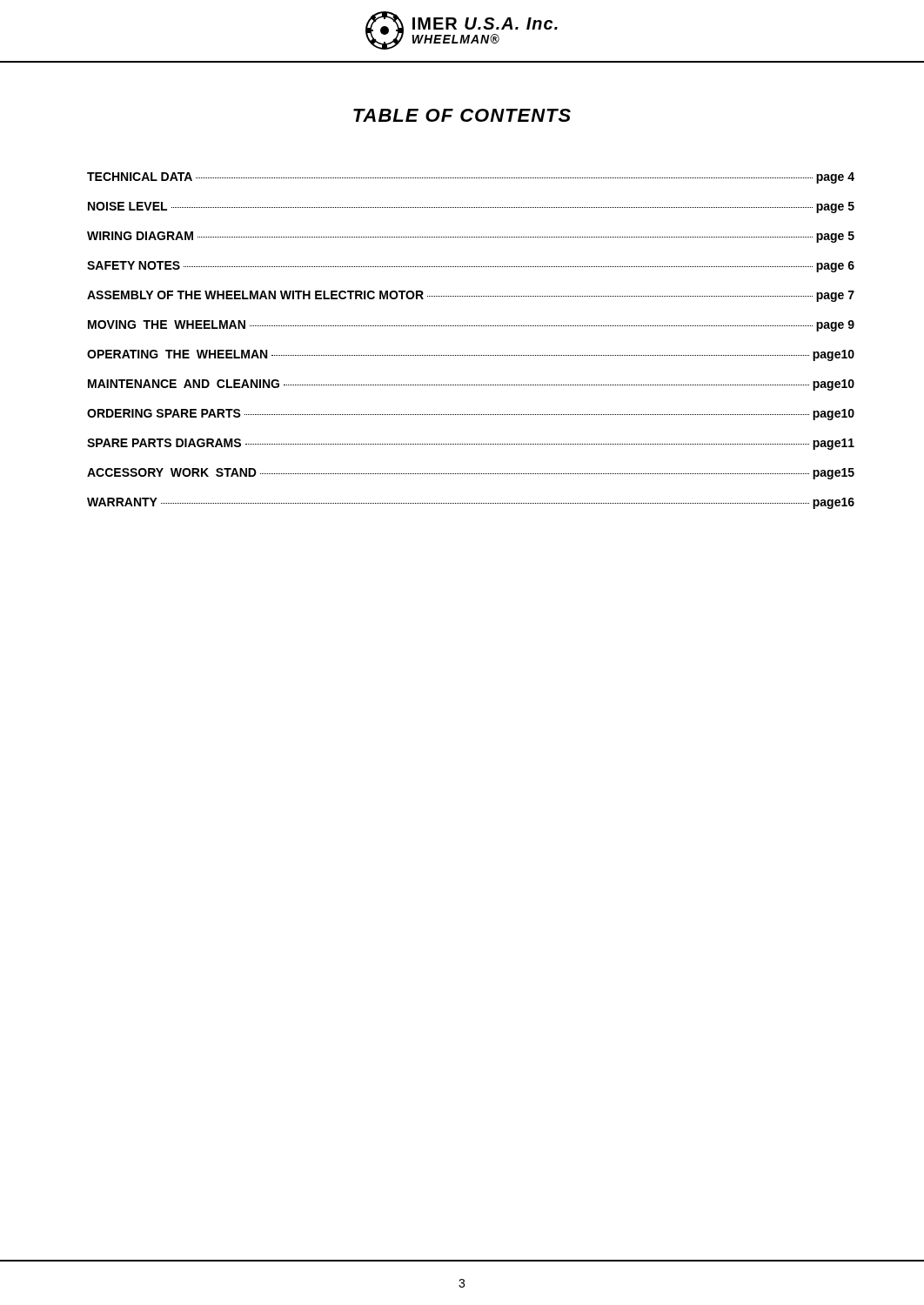Screen dimensions: 1305x924
Task: Locate the list item that says "MAINTENANCE AND CLEANING page10"
Action: [x=471, y=384]
